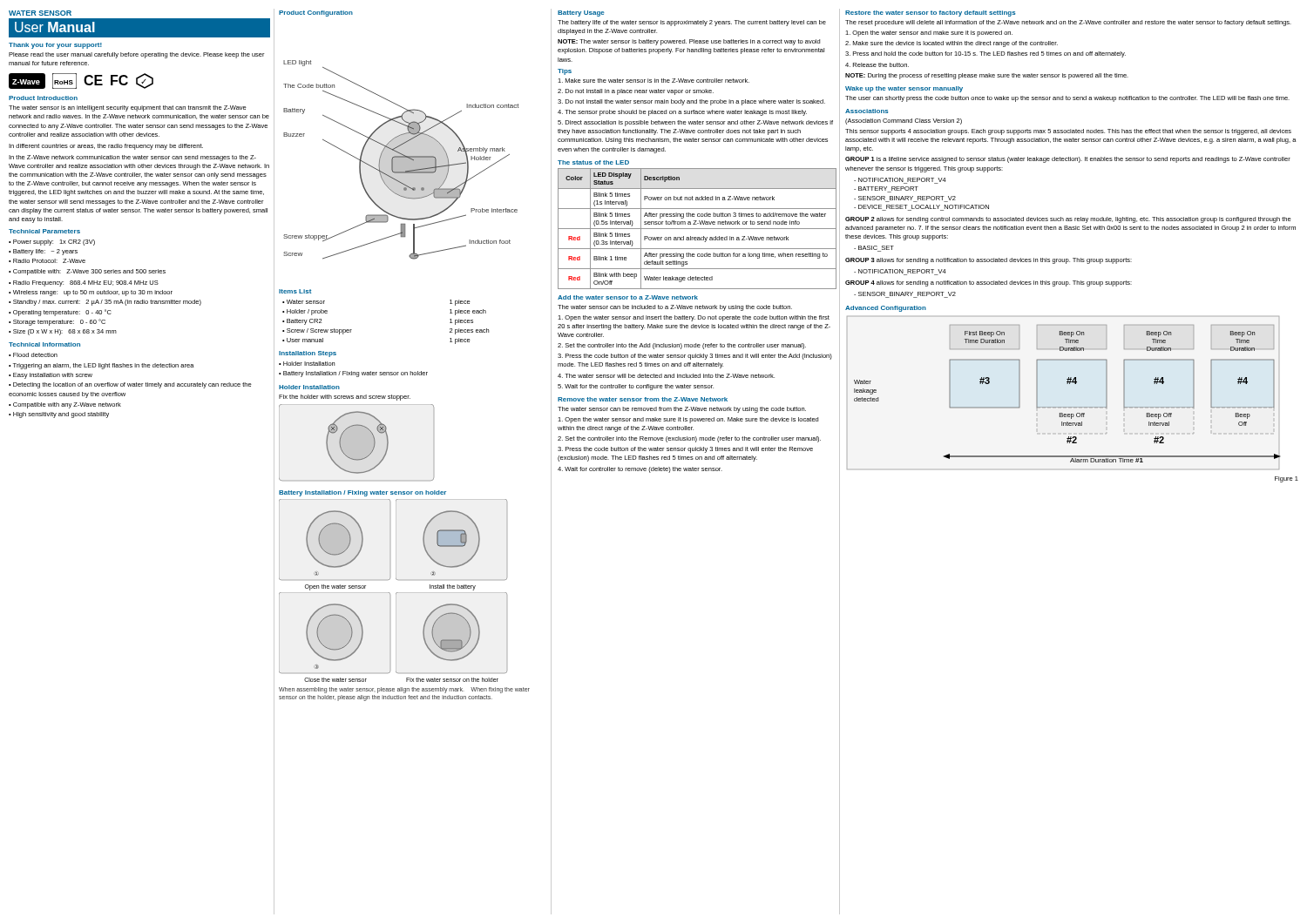Locate the list item containing "• High sensitivity and good stability"
Viewport: 1307px width, 924px height.
pyautogui.click(x=59, y=414)
